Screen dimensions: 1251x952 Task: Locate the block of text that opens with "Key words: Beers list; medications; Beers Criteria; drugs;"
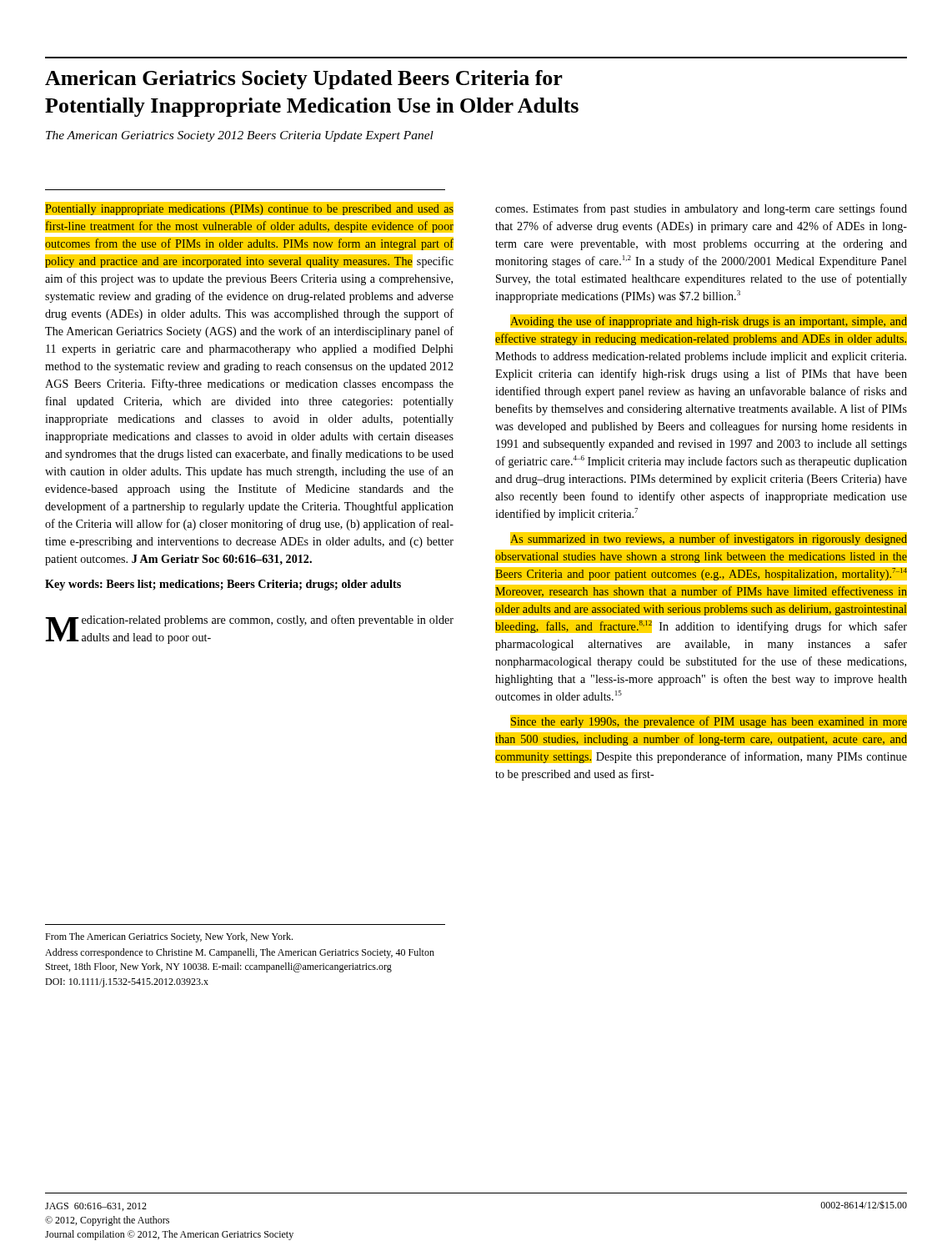click(x=249, y=584)
